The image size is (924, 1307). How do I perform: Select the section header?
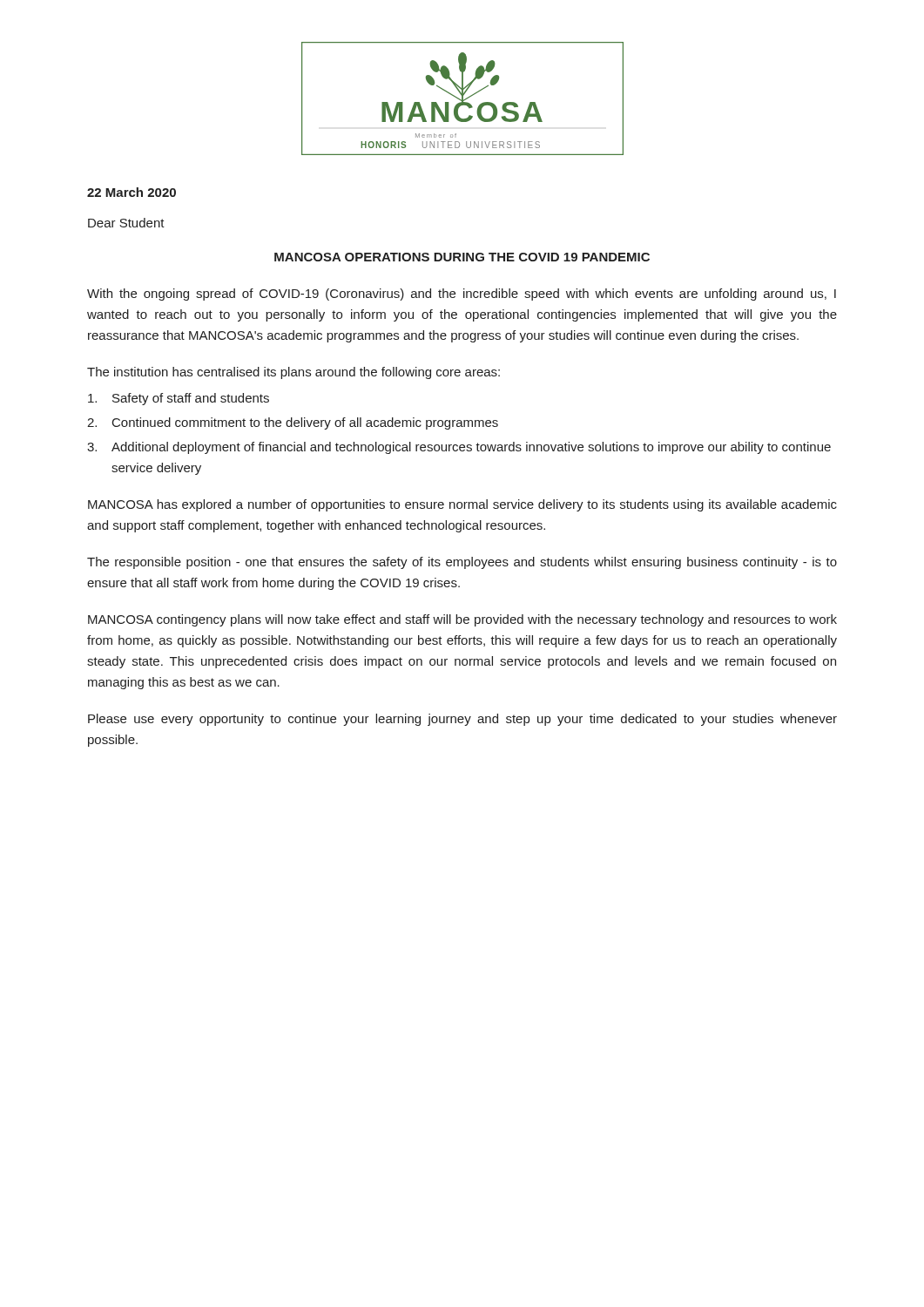tap(462, 257)
